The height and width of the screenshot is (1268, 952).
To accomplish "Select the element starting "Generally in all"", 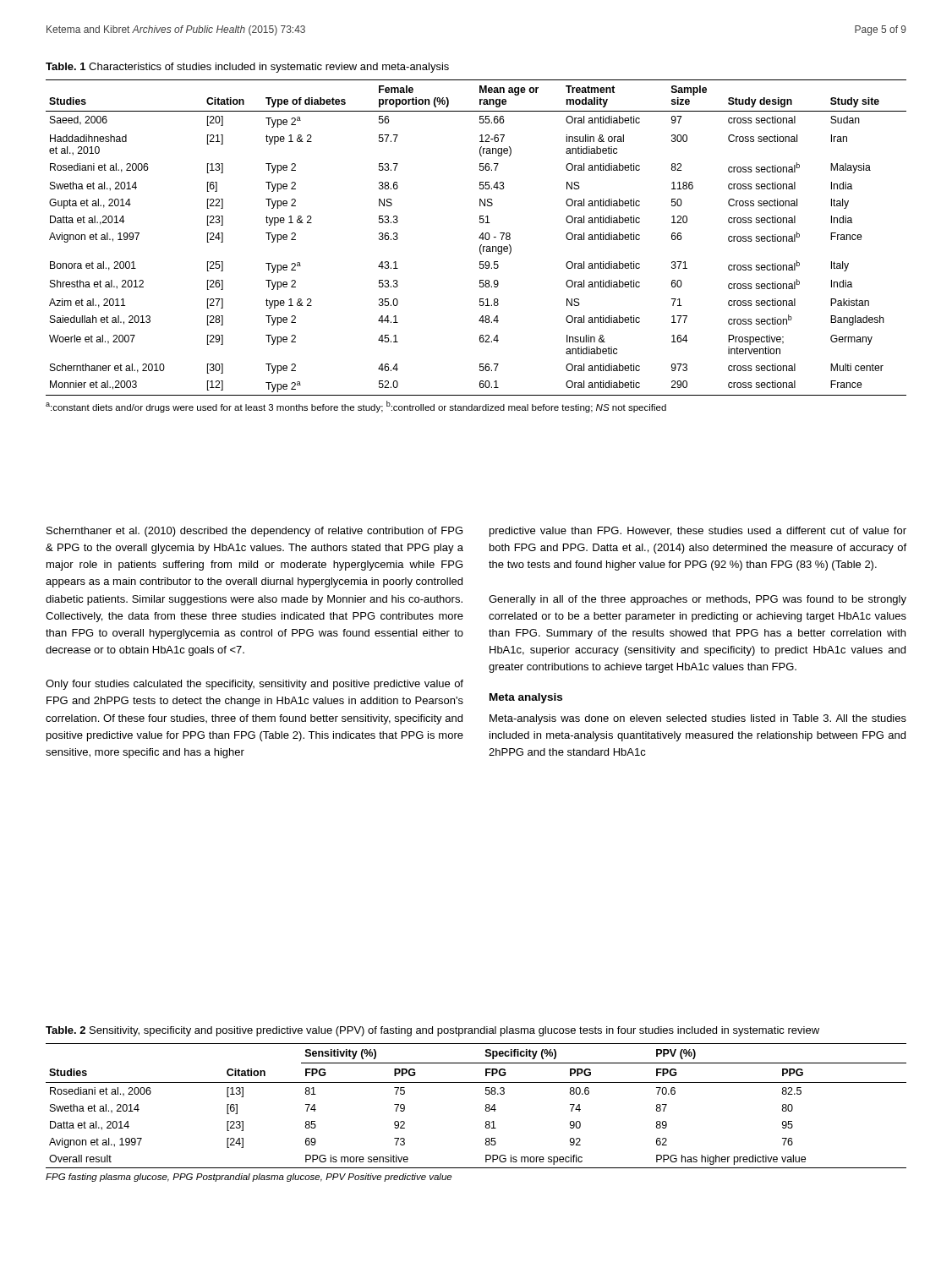I will pos(697,633).
